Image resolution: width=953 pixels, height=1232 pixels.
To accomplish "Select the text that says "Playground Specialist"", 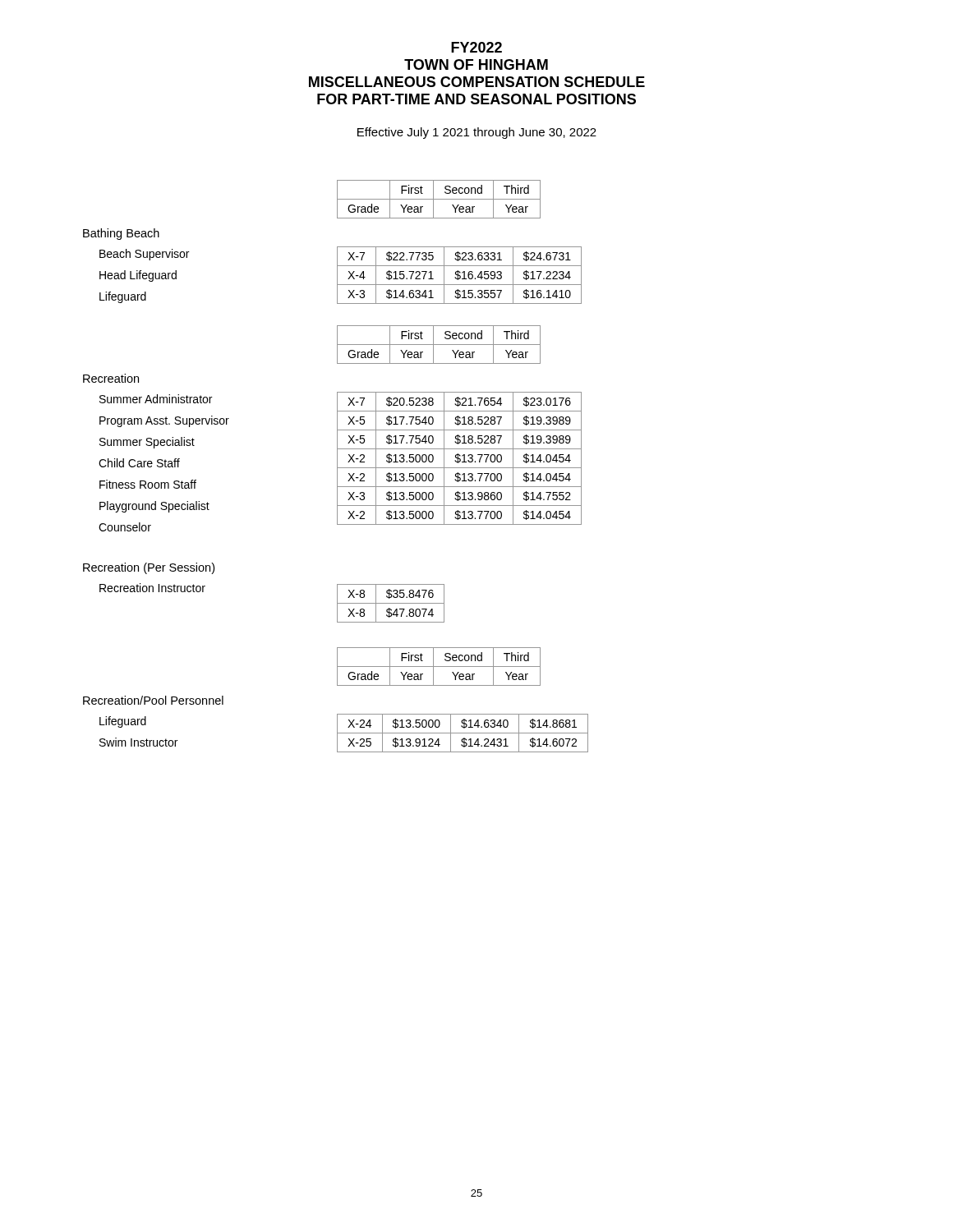I will [x=154, y=506].
